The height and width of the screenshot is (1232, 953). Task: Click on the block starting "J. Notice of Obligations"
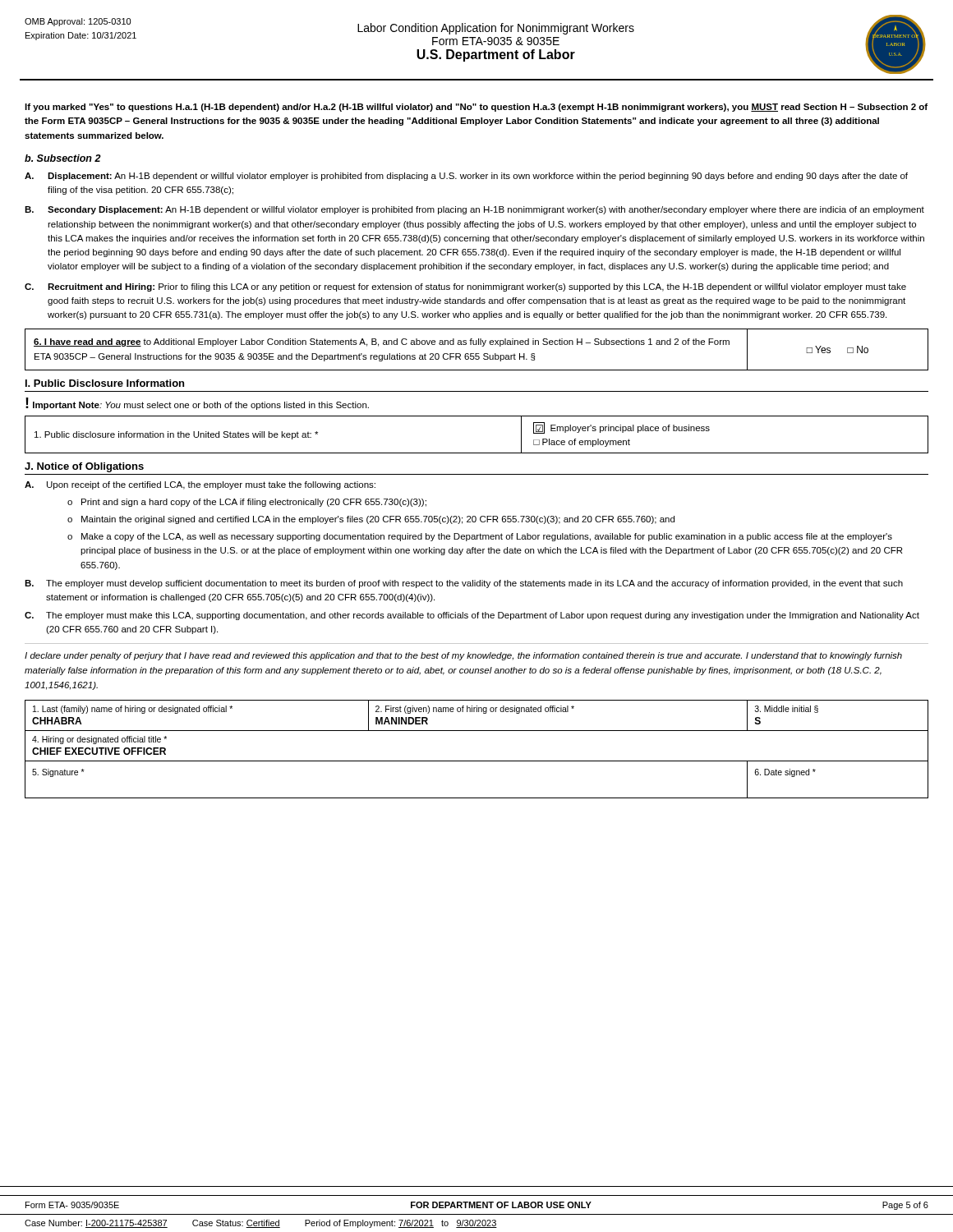coord(84,466)
